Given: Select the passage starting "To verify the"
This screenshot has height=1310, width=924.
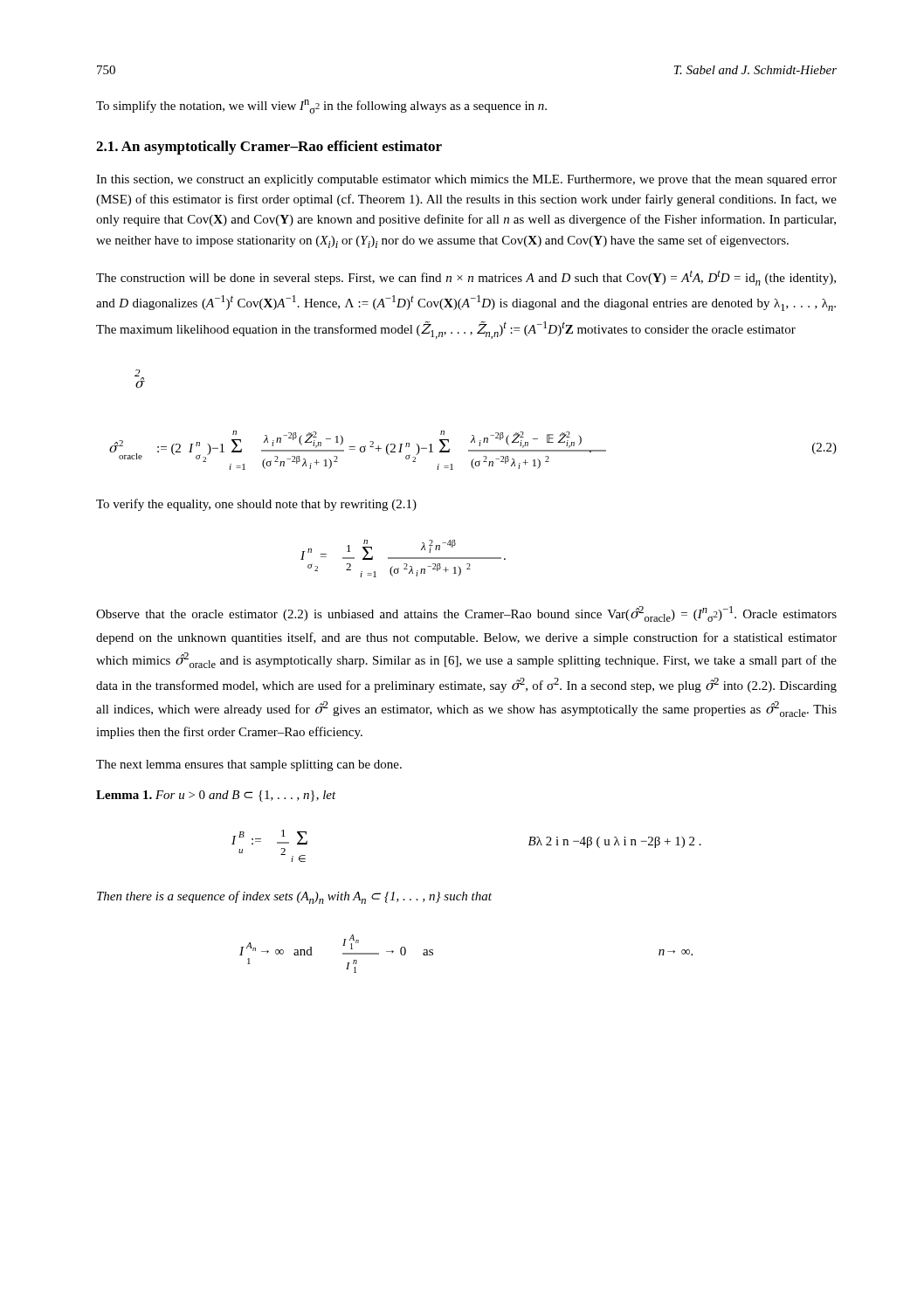Looking at the screenshot, I should [256, 504].
